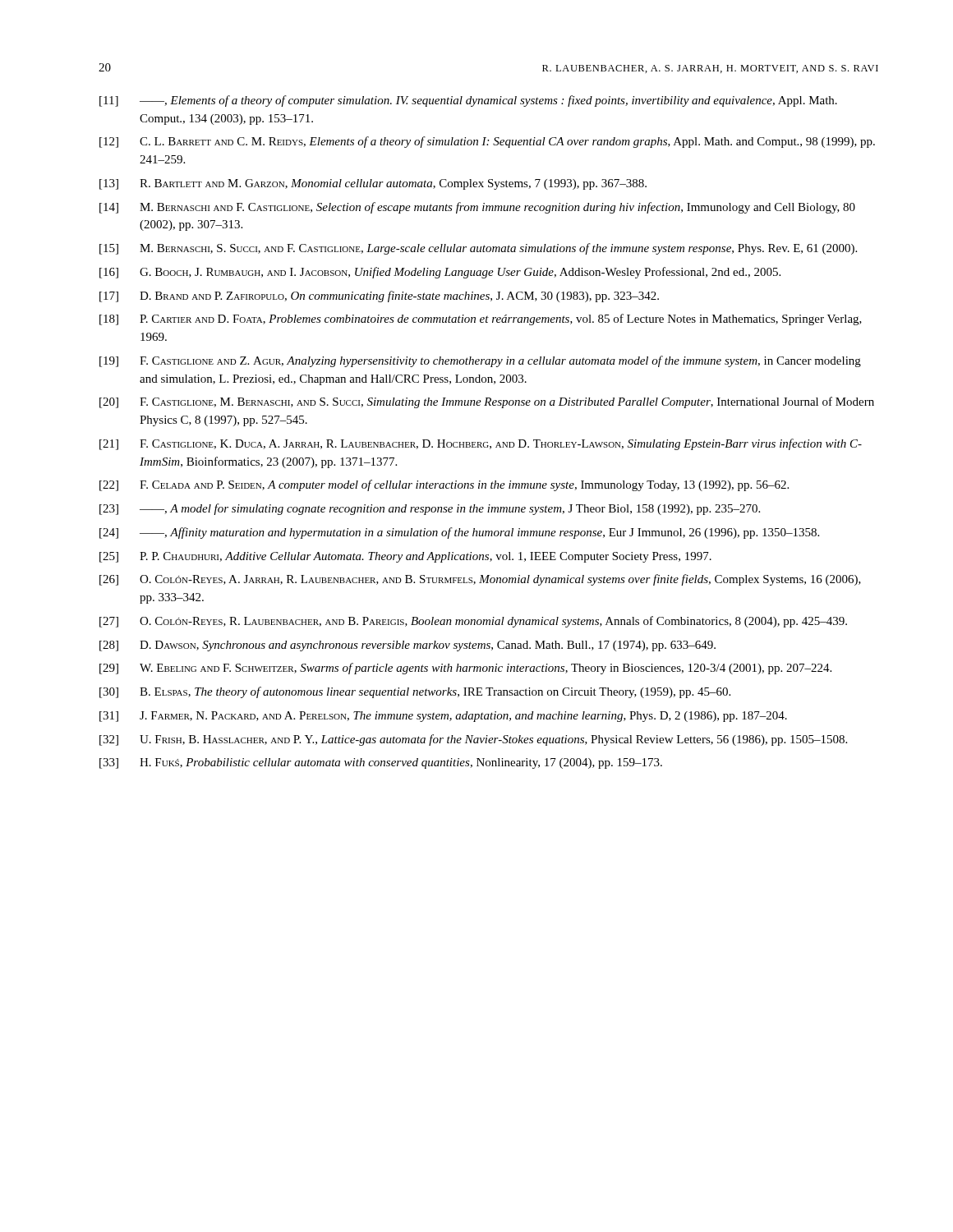Locate the block starting "[14] M. Bernaschi"

click(489, 216)
